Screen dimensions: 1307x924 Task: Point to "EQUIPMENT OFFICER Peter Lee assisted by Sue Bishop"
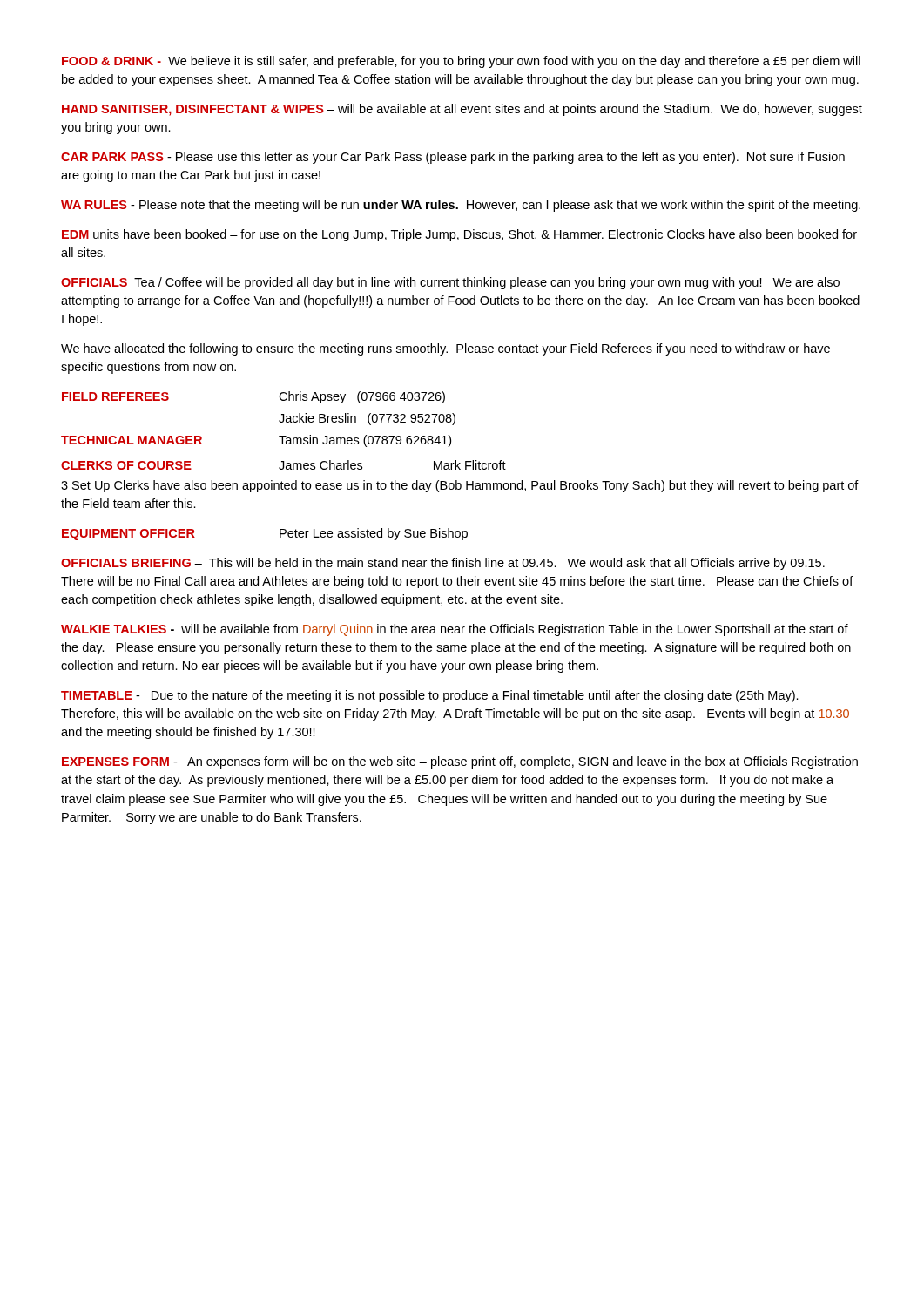(462, 534)
